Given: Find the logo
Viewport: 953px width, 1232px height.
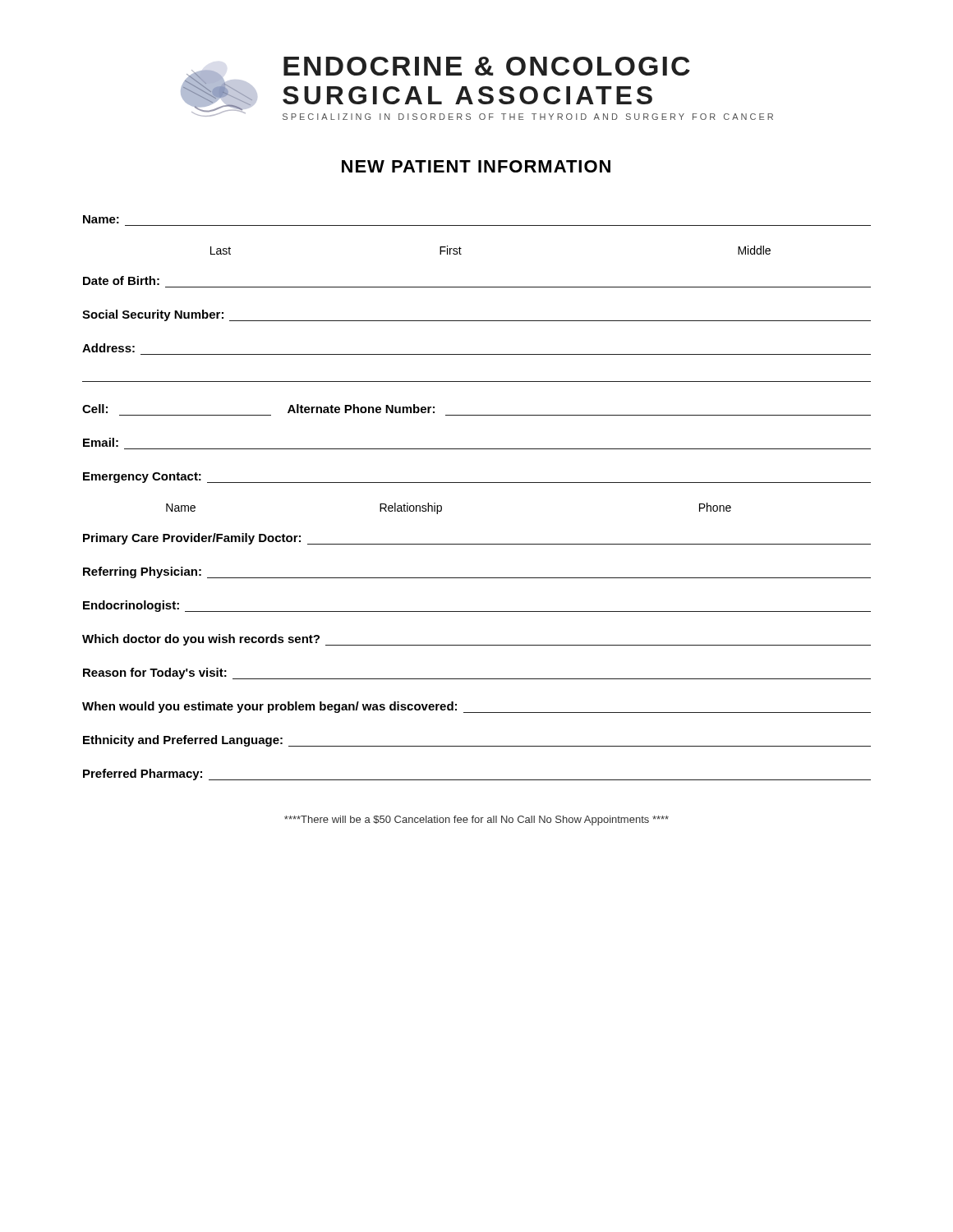Looking at the screenshot, I should pos(476,90).
